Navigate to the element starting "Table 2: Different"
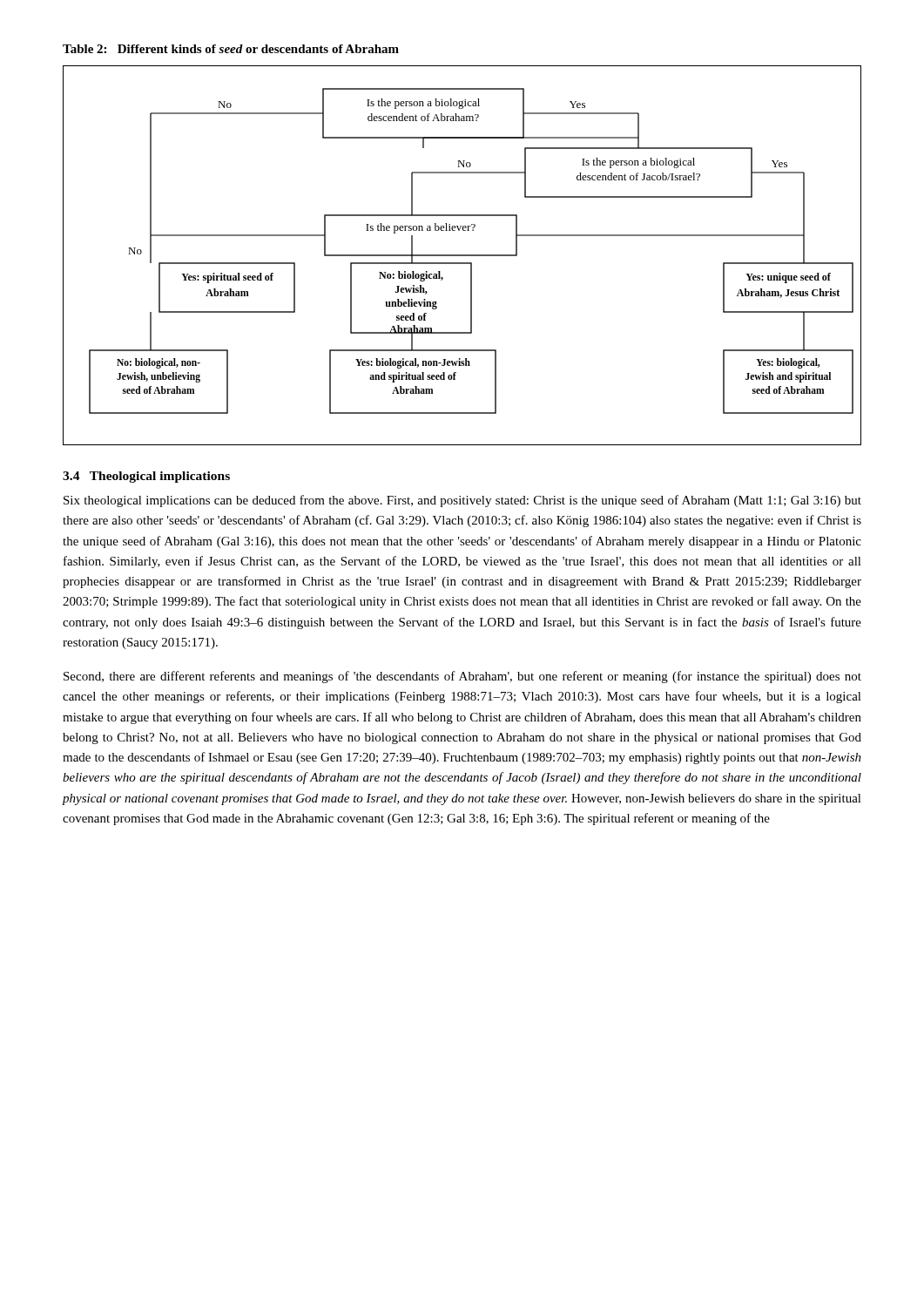Image resolution: width=924 pixels, height=1307 pixels. click(x=231, y=49)
